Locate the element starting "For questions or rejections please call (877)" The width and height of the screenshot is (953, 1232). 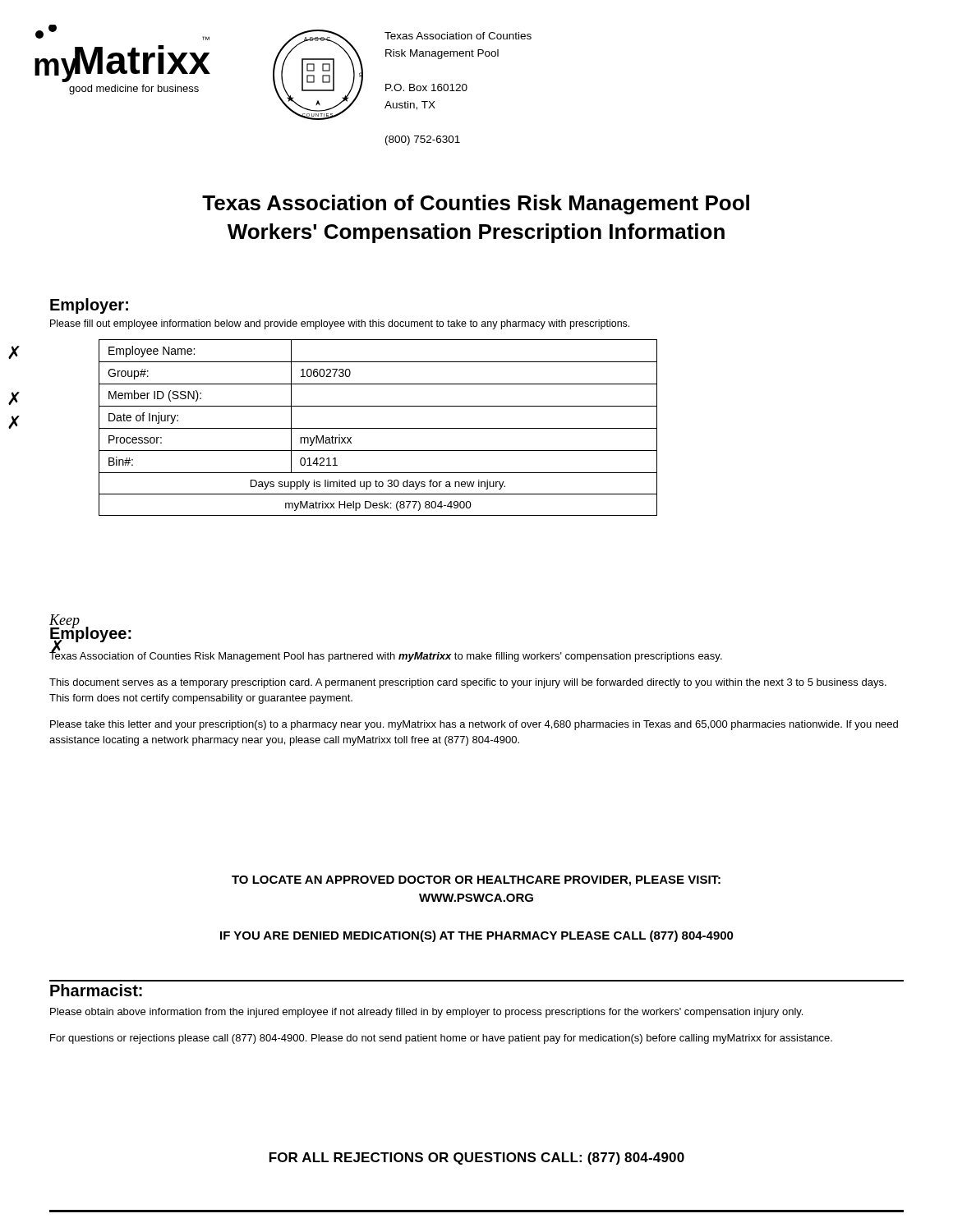point(476,1038)
